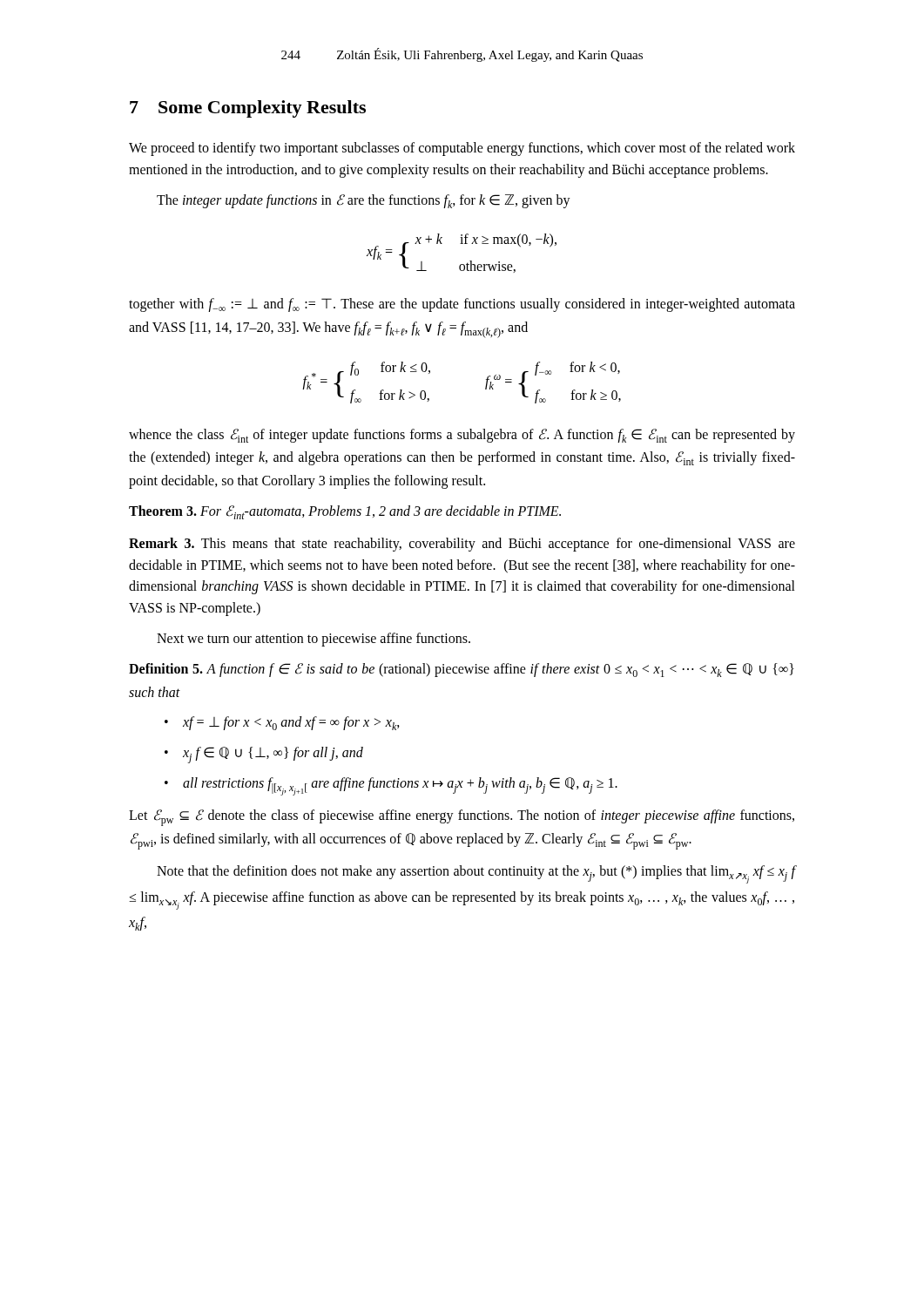Image resolution: width=924 pixels, height=1307 pixels.
Task: Select the element starting "Let ℰpw ⊆ ℰ"
Action: click(462, 829)
